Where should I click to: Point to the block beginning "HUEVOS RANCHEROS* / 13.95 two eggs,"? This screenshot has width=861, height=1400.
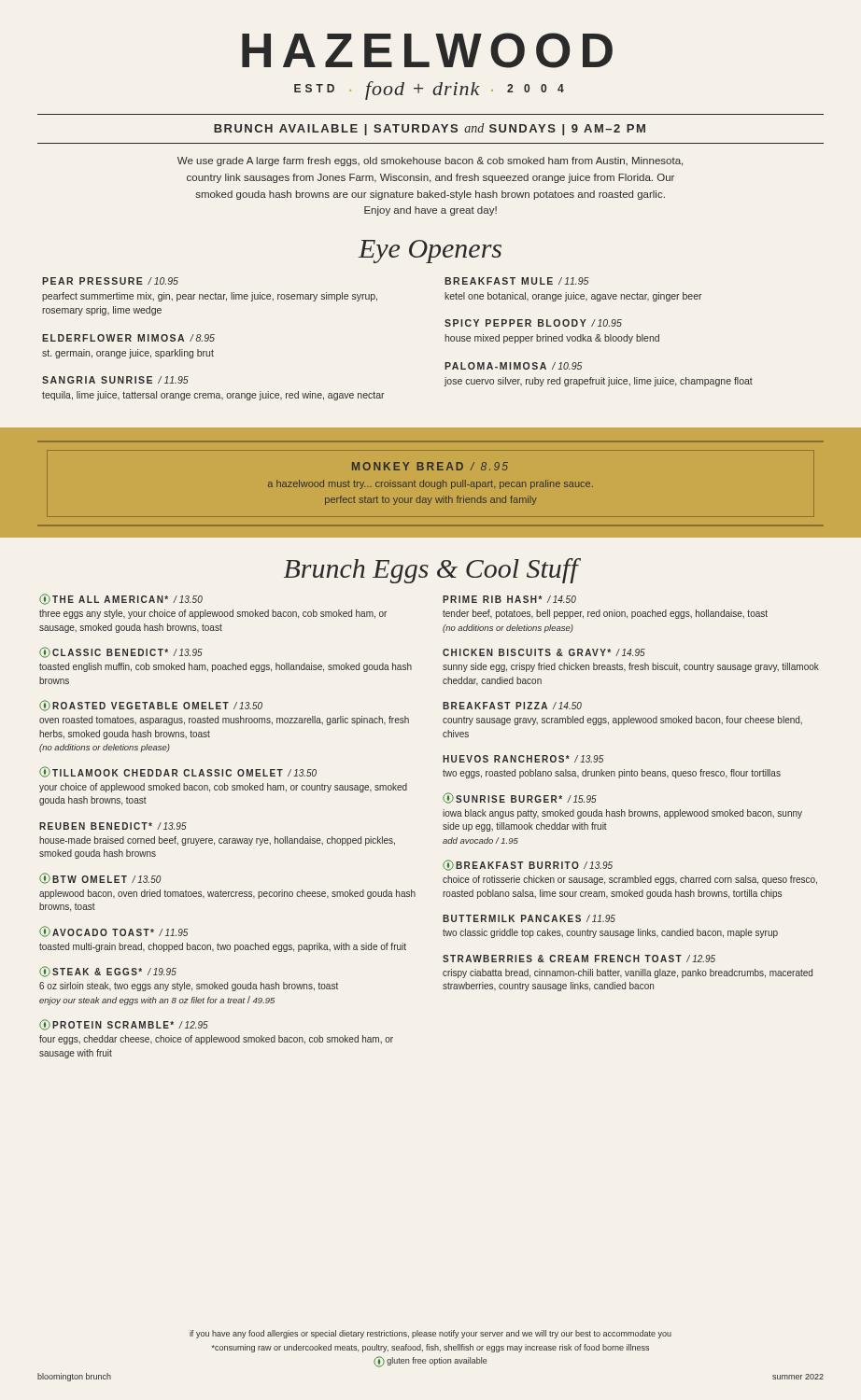click(x=632, y=765)
